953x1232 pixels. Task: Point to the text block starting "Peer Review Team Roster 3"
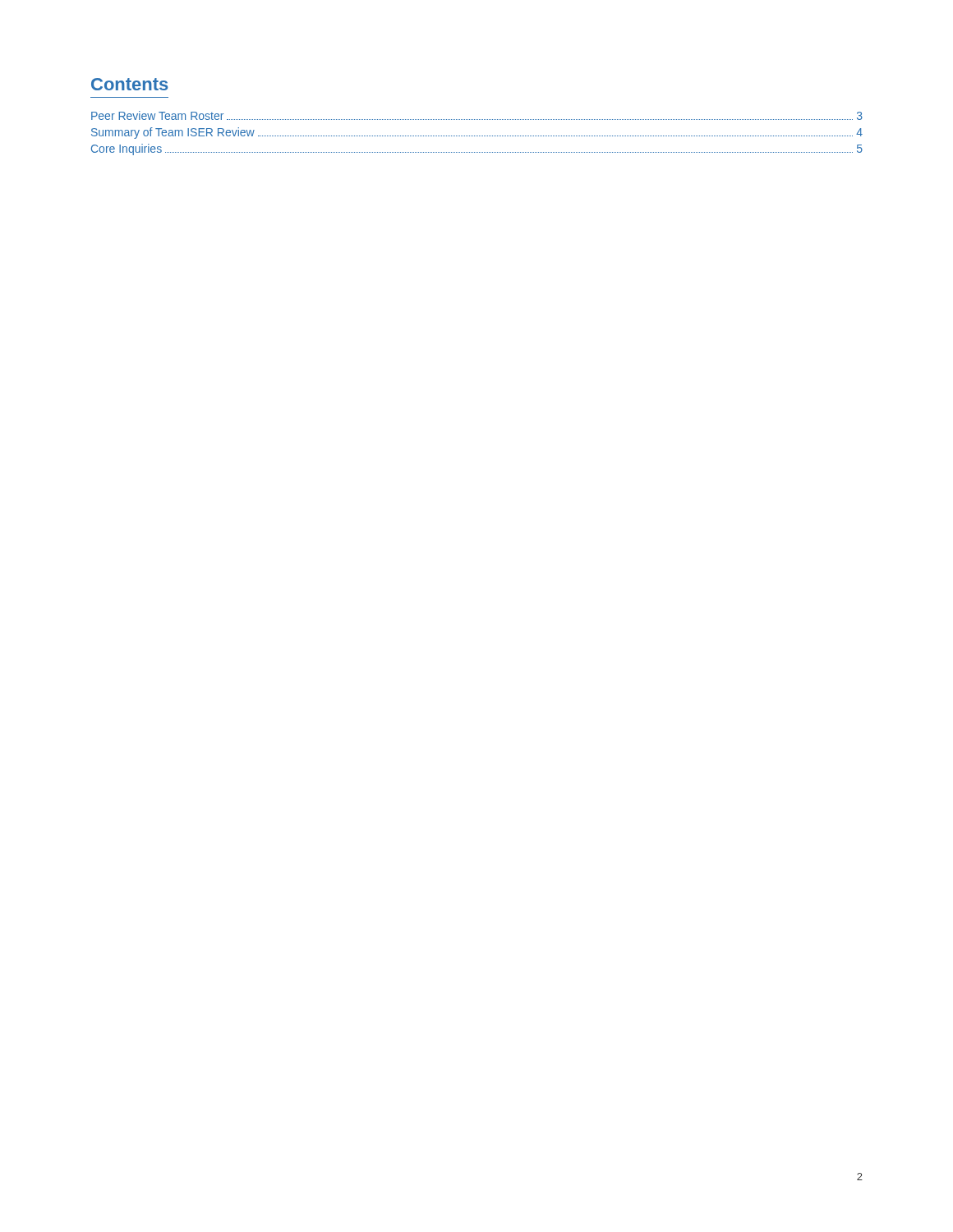tap(476, 116)
